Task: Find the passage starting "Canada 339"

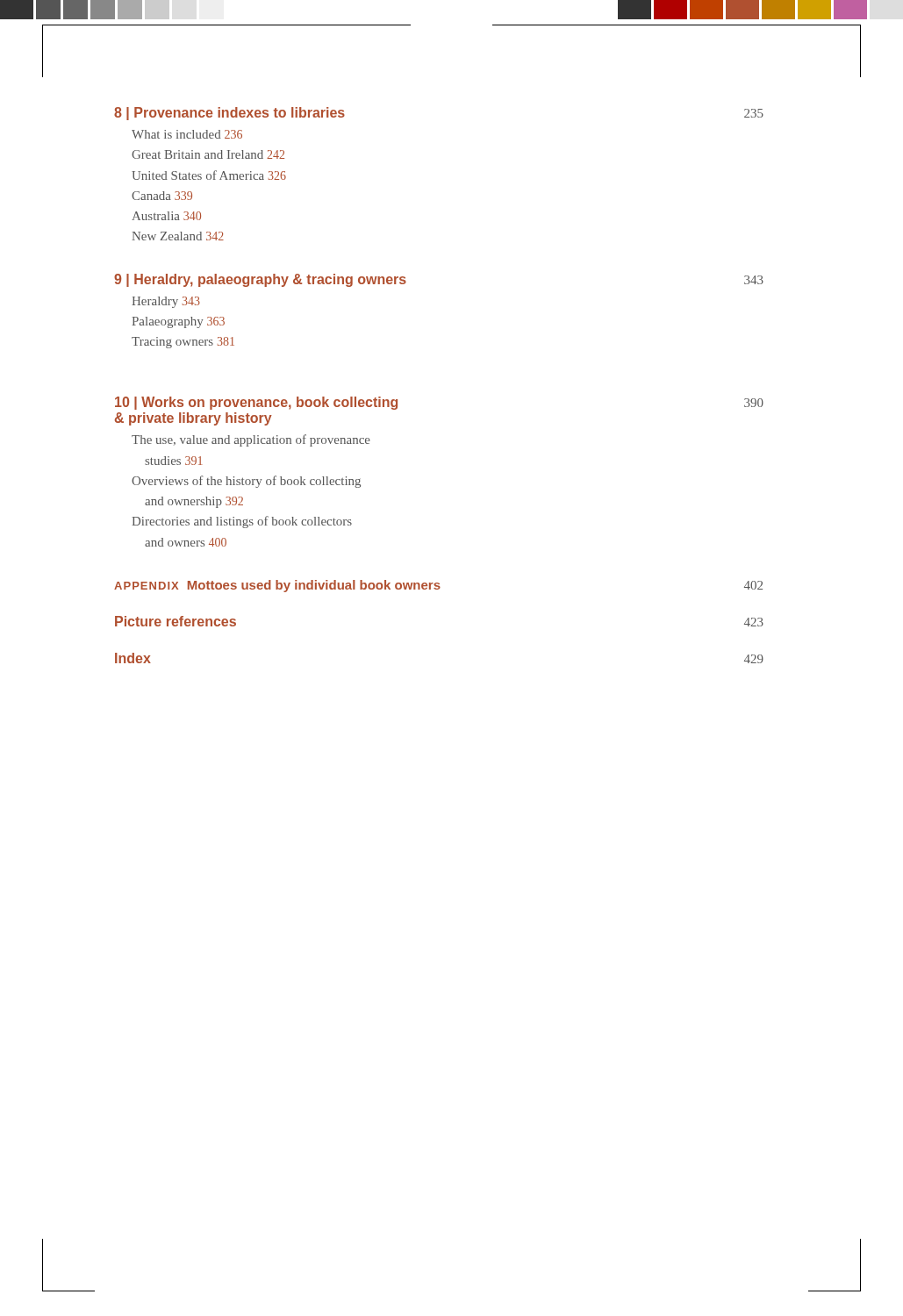Action: [x=162, y=195]
